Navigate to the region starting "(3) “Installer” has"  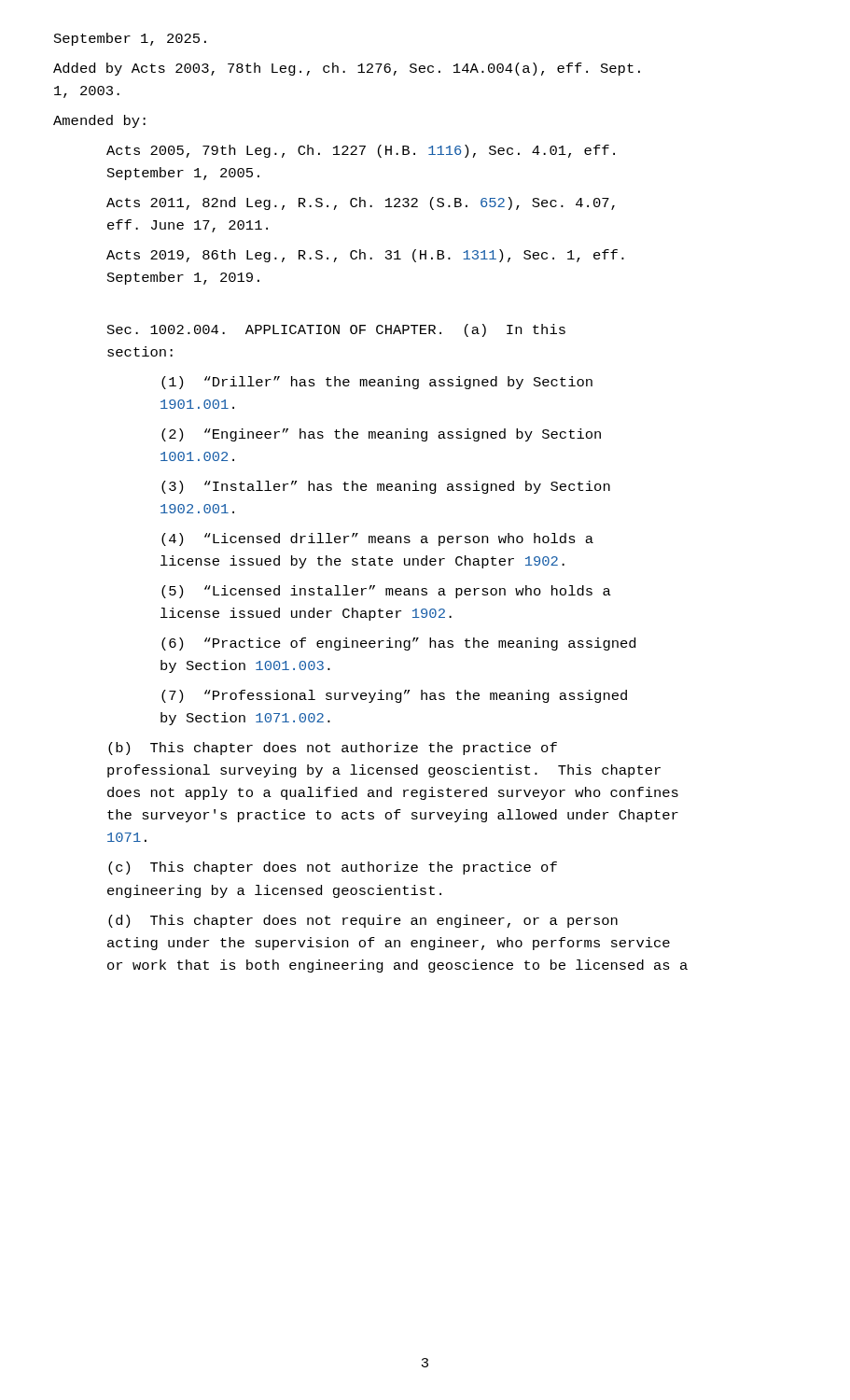pos(385,499)
